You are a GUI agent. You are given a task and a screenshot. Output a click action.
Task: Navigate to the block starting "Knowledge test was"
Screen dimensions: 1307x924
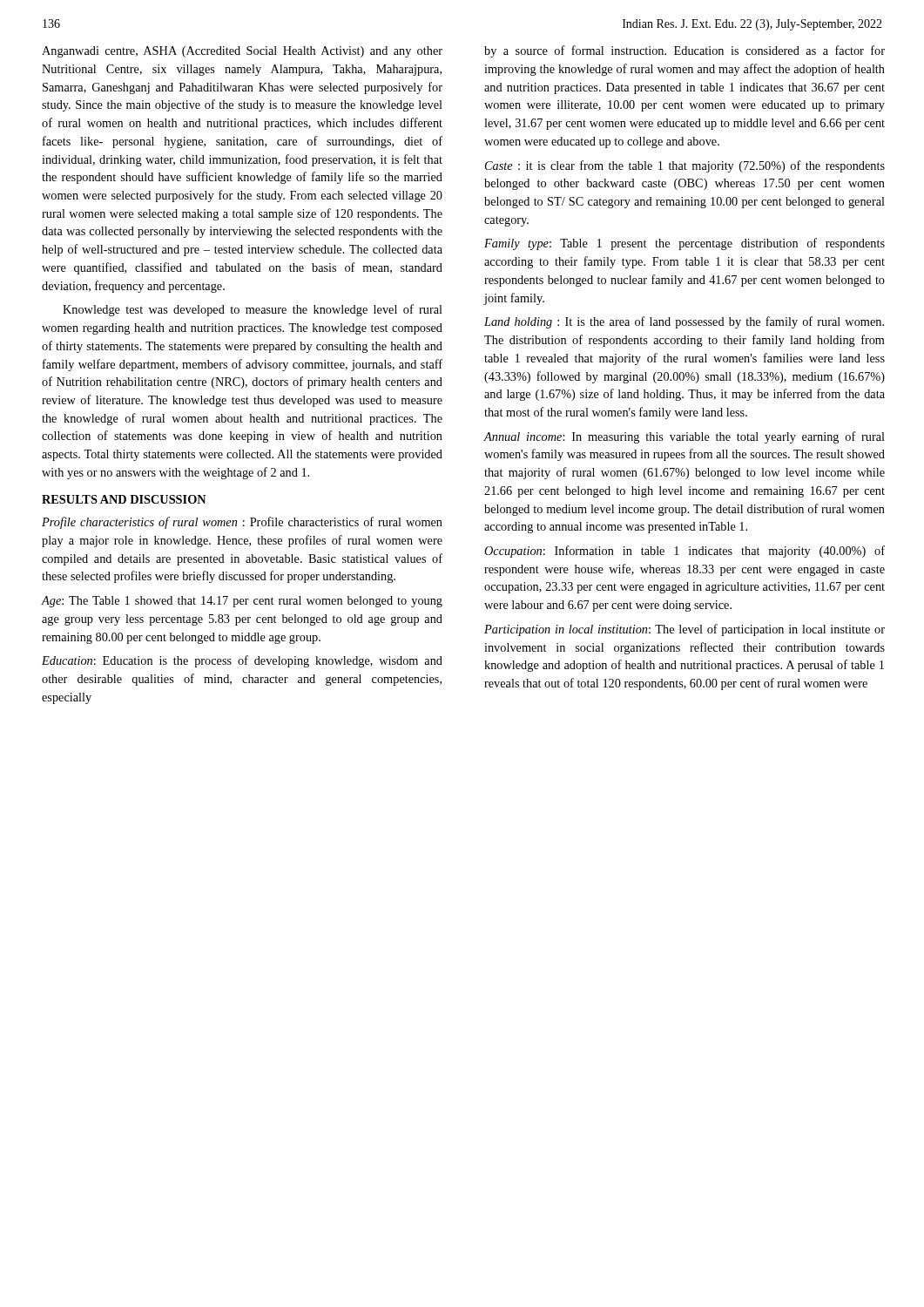[242, 391]
